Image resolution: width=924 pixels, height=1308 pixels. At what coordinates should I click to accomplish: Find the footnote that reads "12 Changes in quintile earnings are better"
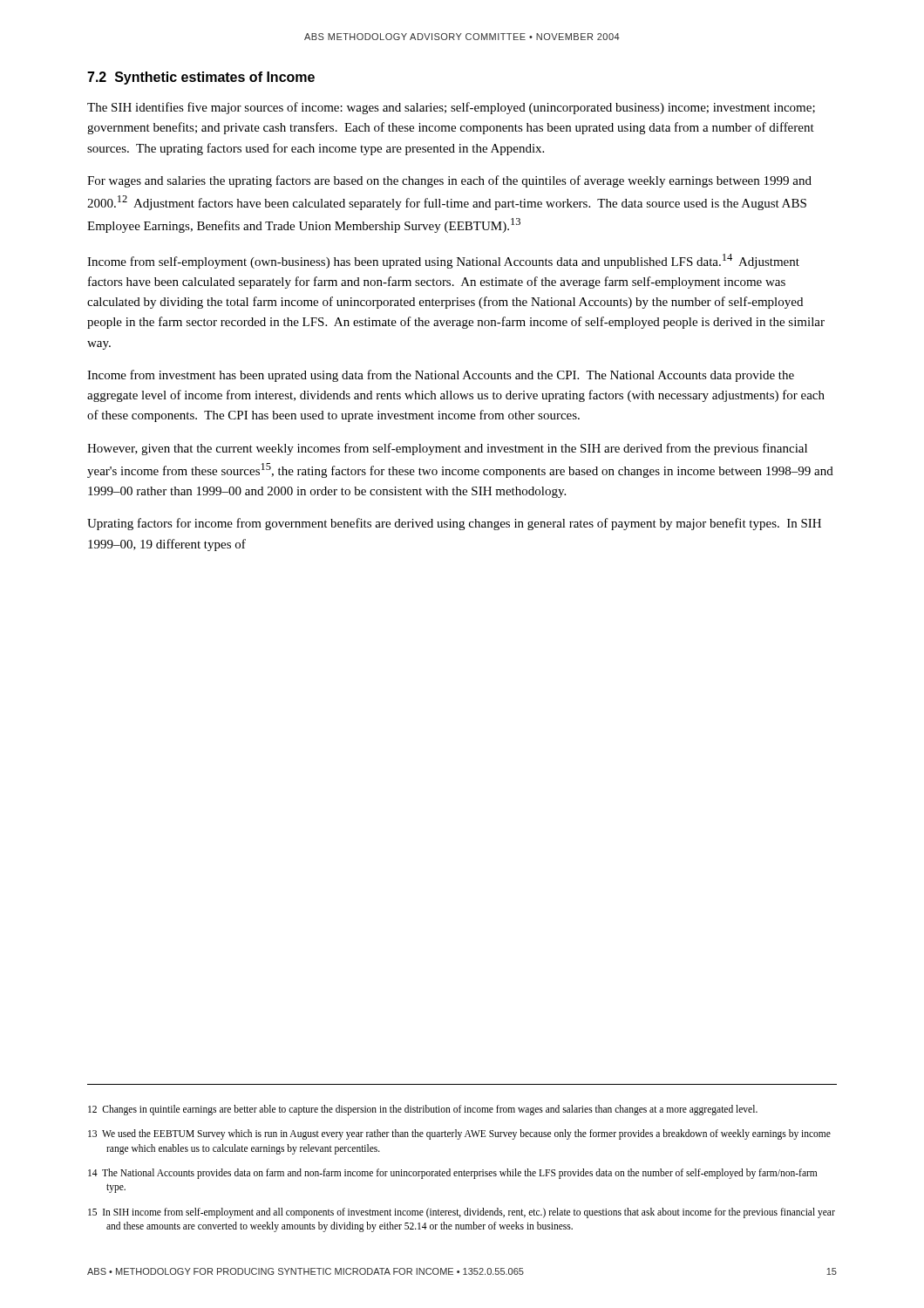point(422,1109)
